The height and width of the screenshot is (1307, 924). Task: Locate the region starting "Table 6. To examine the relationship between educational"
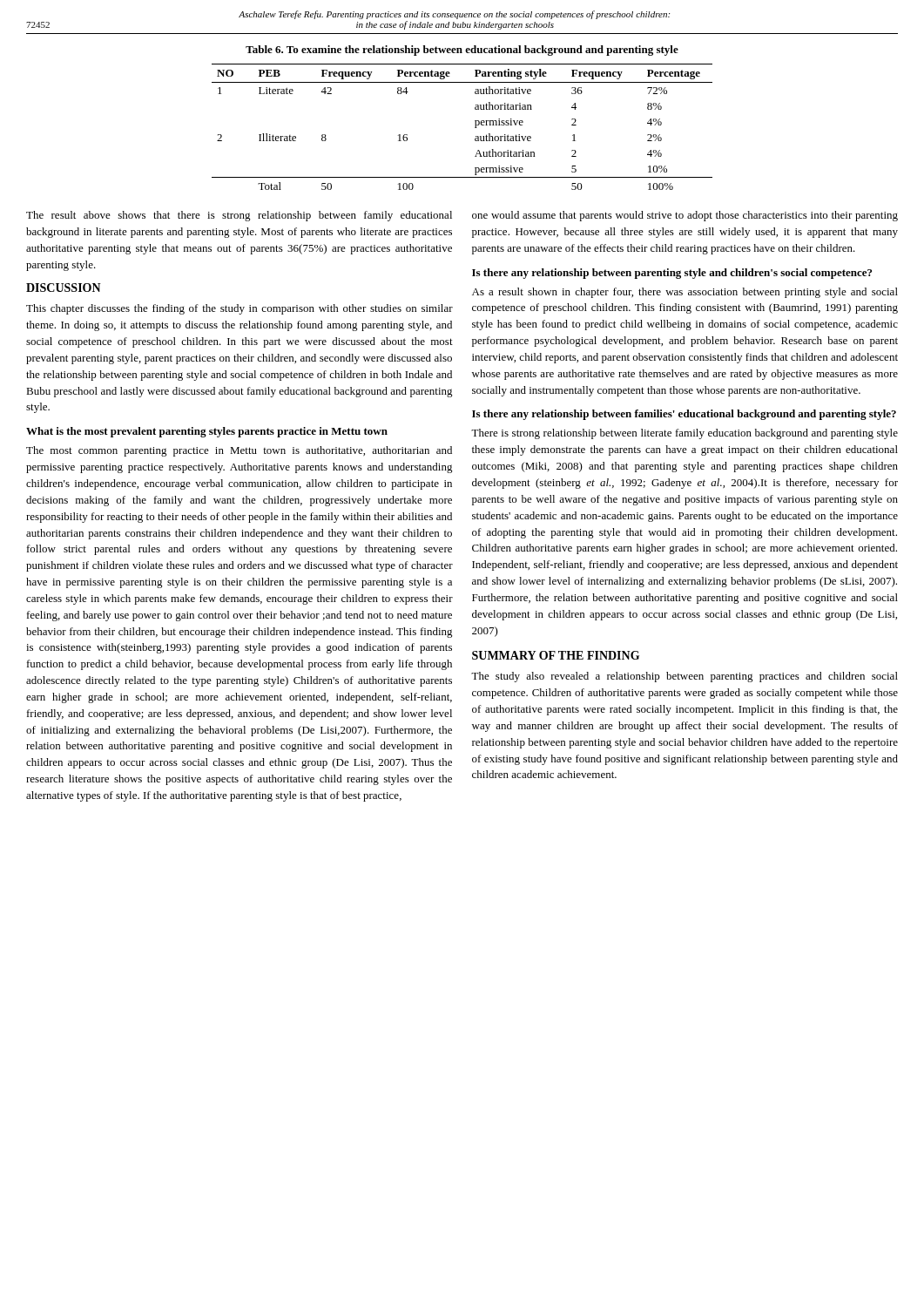462,49
